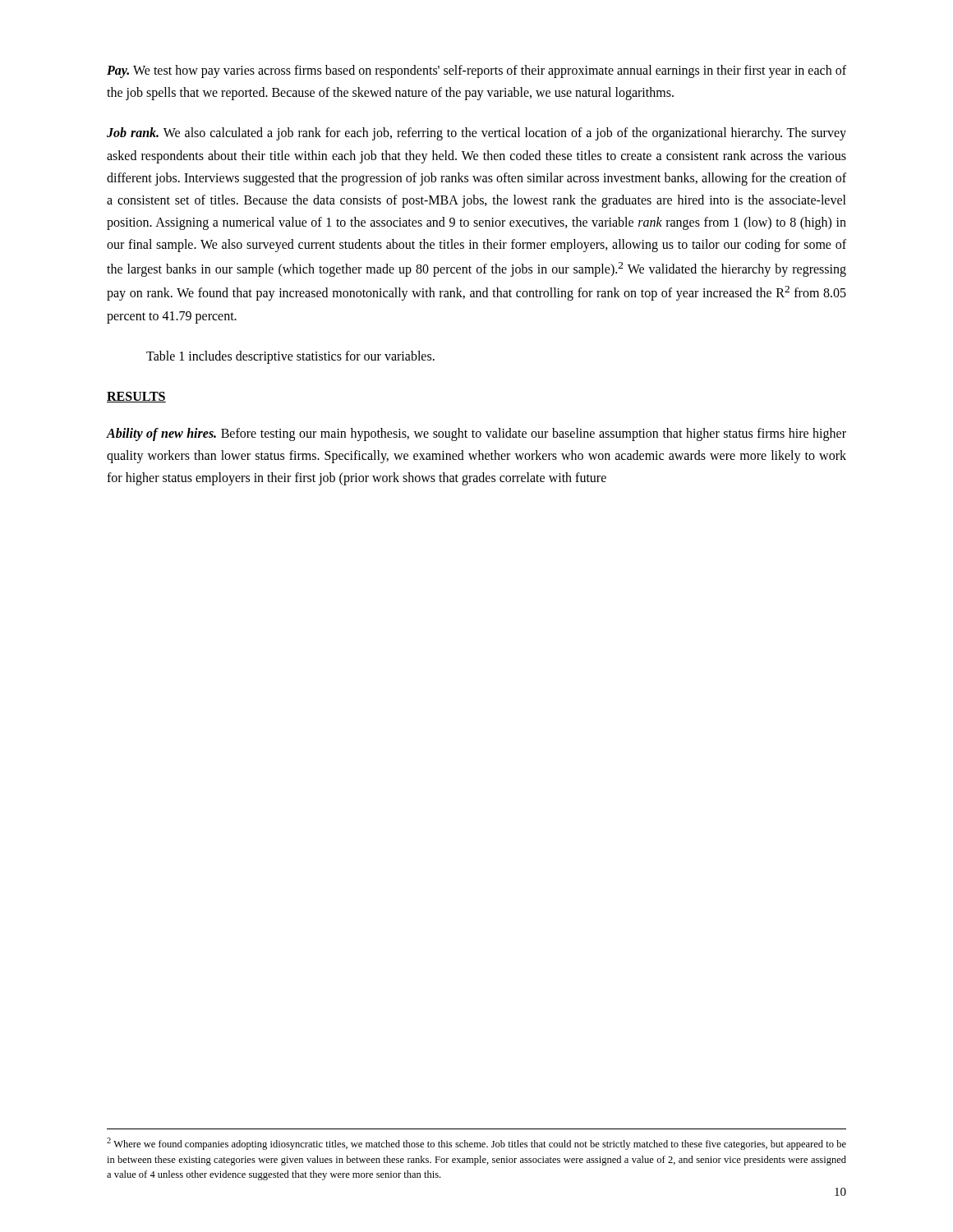Find the text block with the text "Ability of new hires. Before testing our main"

tap(476, 456)
